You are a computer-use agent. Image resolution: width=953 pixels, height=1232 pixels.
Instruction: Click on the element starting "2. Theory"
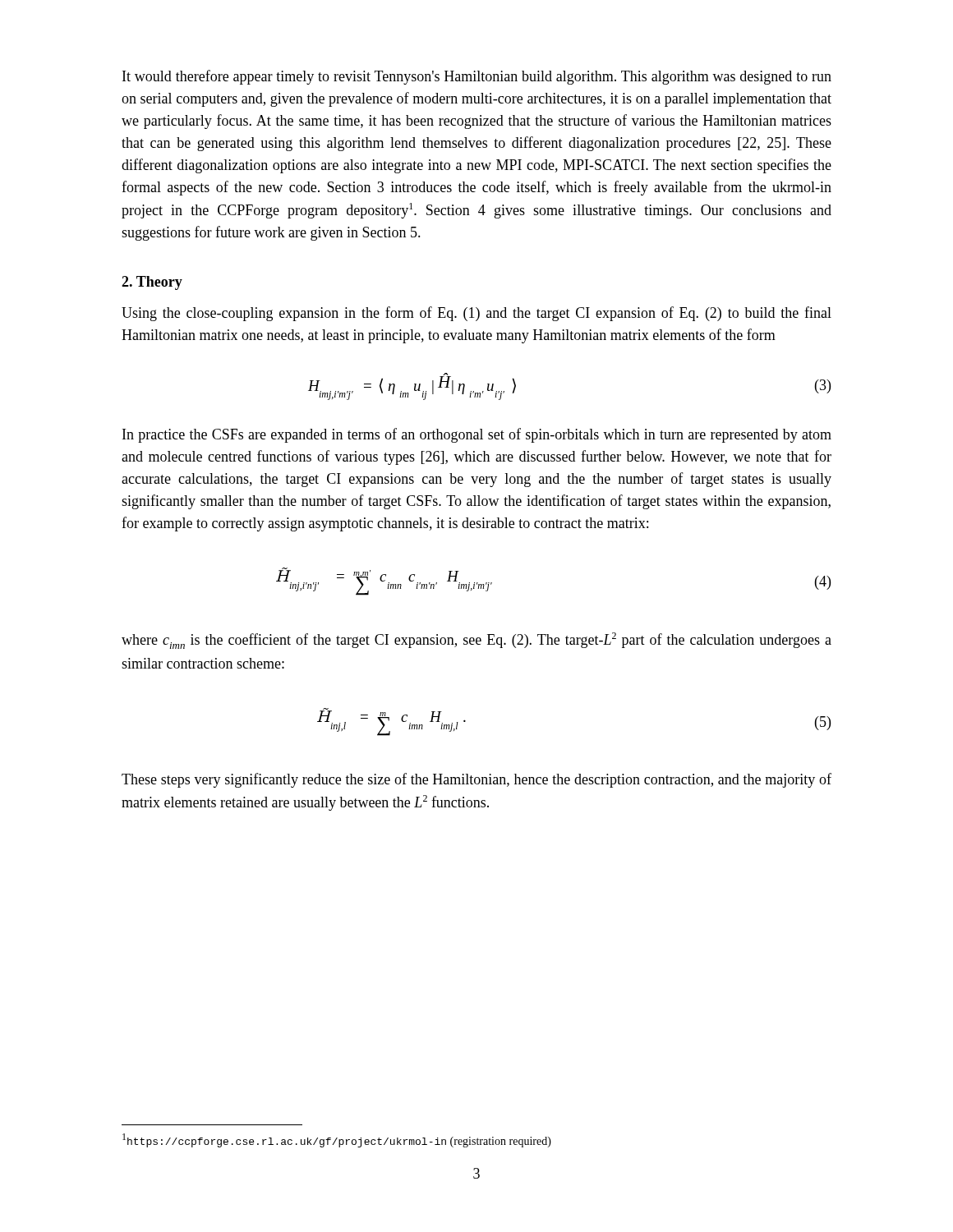(x=152, y=282)
